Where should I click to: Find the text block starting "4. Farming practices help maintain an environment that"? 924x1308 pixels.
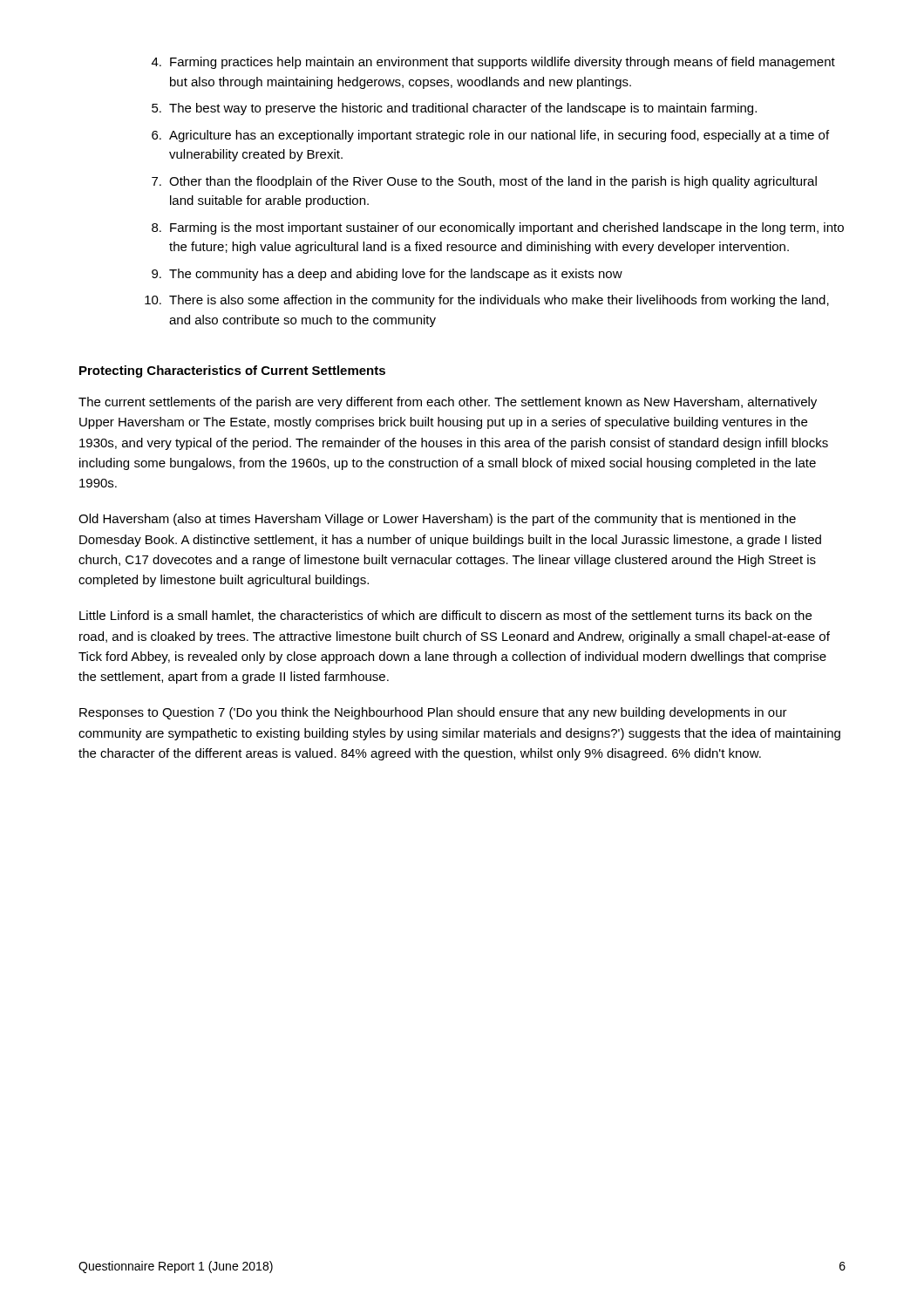pos(488,72)
